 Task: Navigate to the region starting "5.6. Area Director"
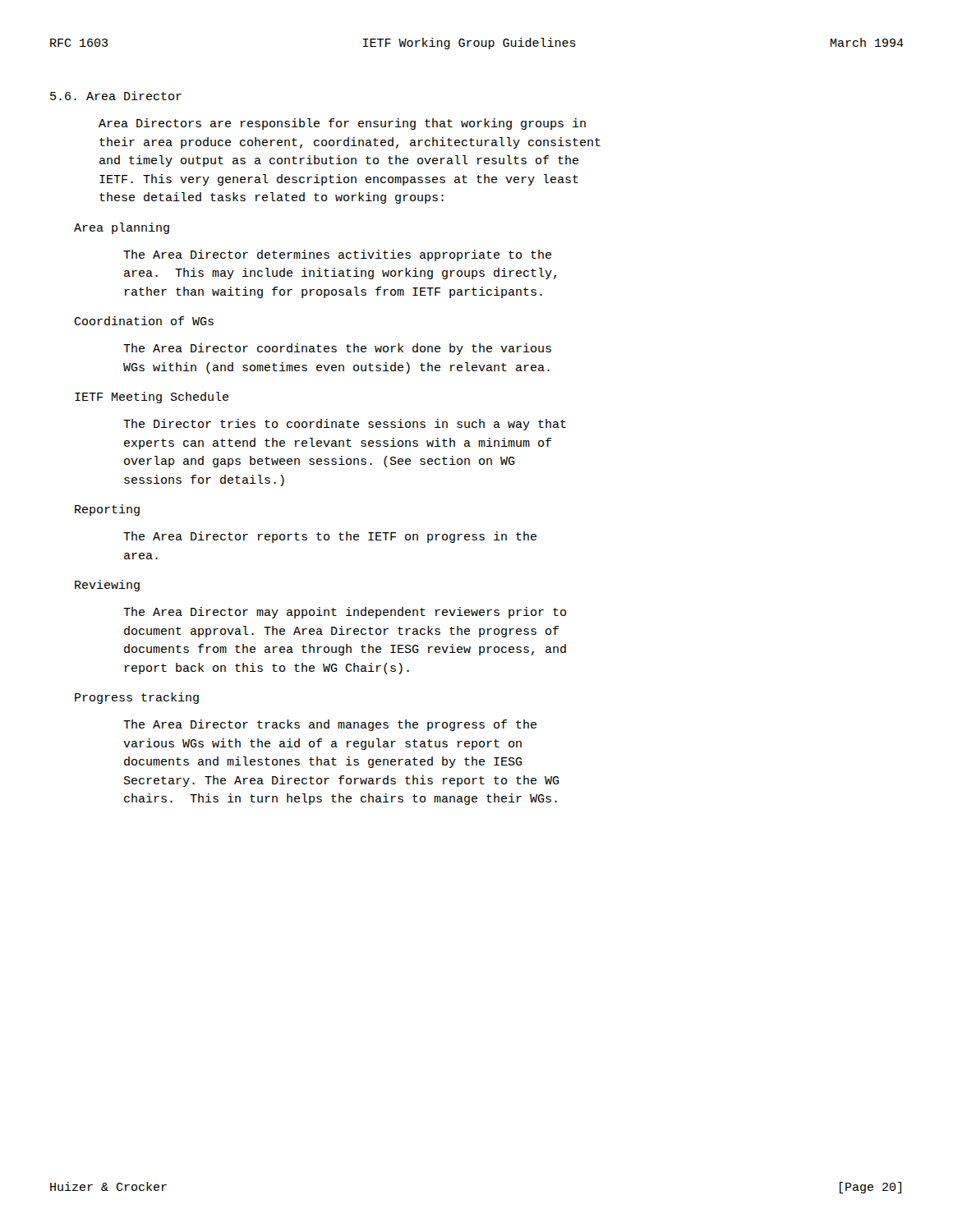(x=116, y=97)
